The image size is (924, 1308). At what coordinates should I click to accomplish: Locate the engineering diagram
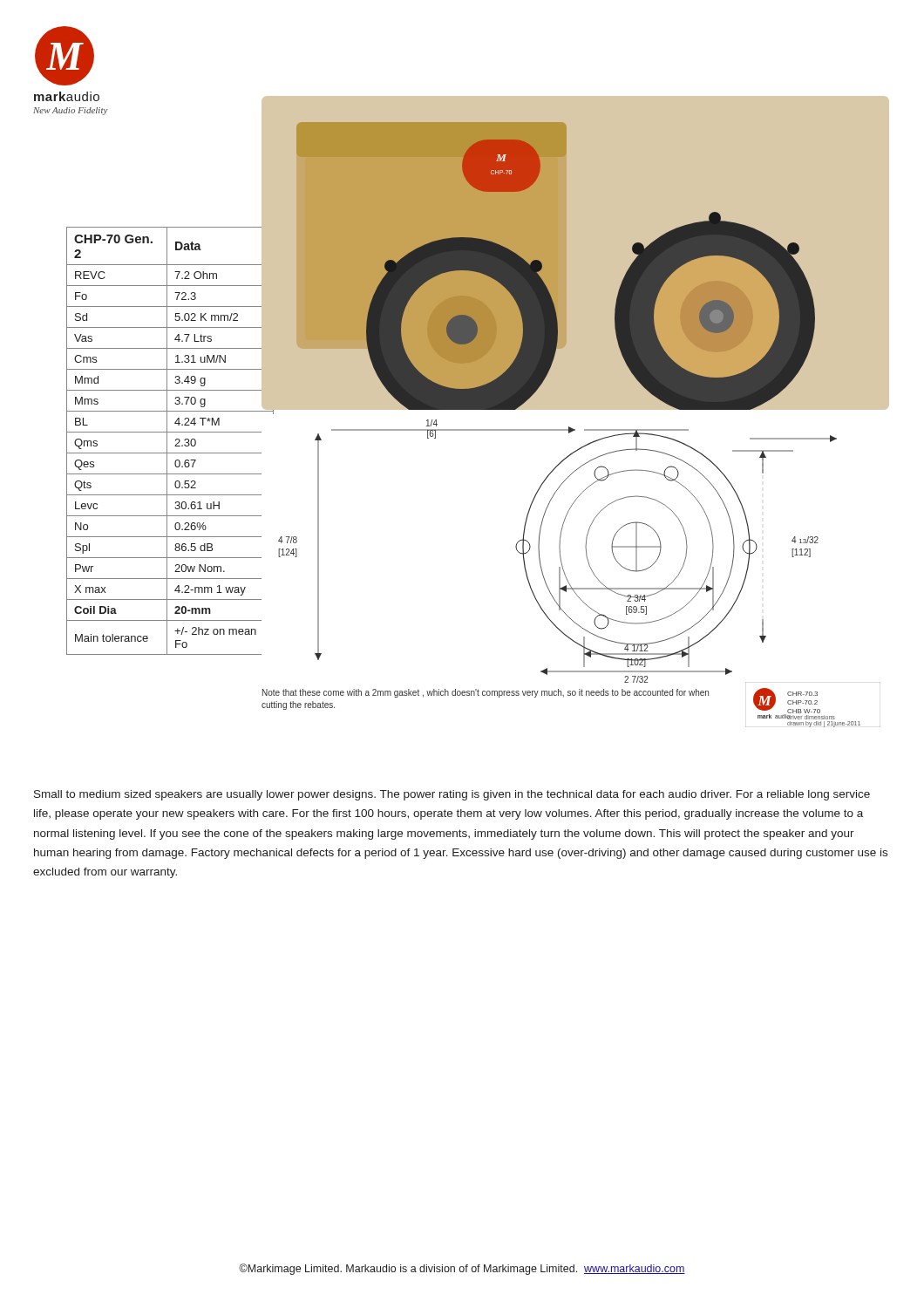575,549
